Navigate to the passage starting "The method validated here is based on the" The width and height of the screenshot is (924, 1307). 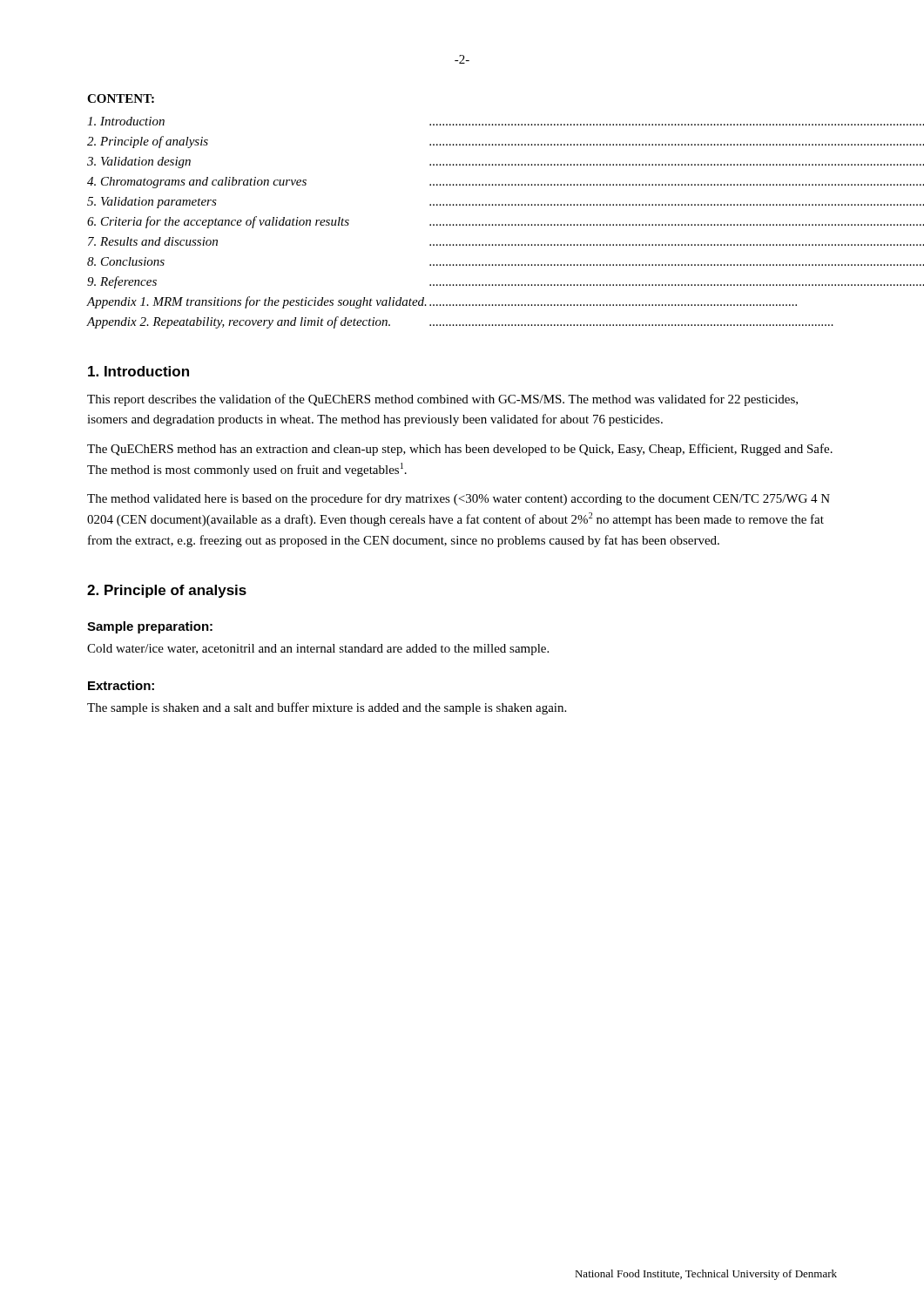point(459,519)
